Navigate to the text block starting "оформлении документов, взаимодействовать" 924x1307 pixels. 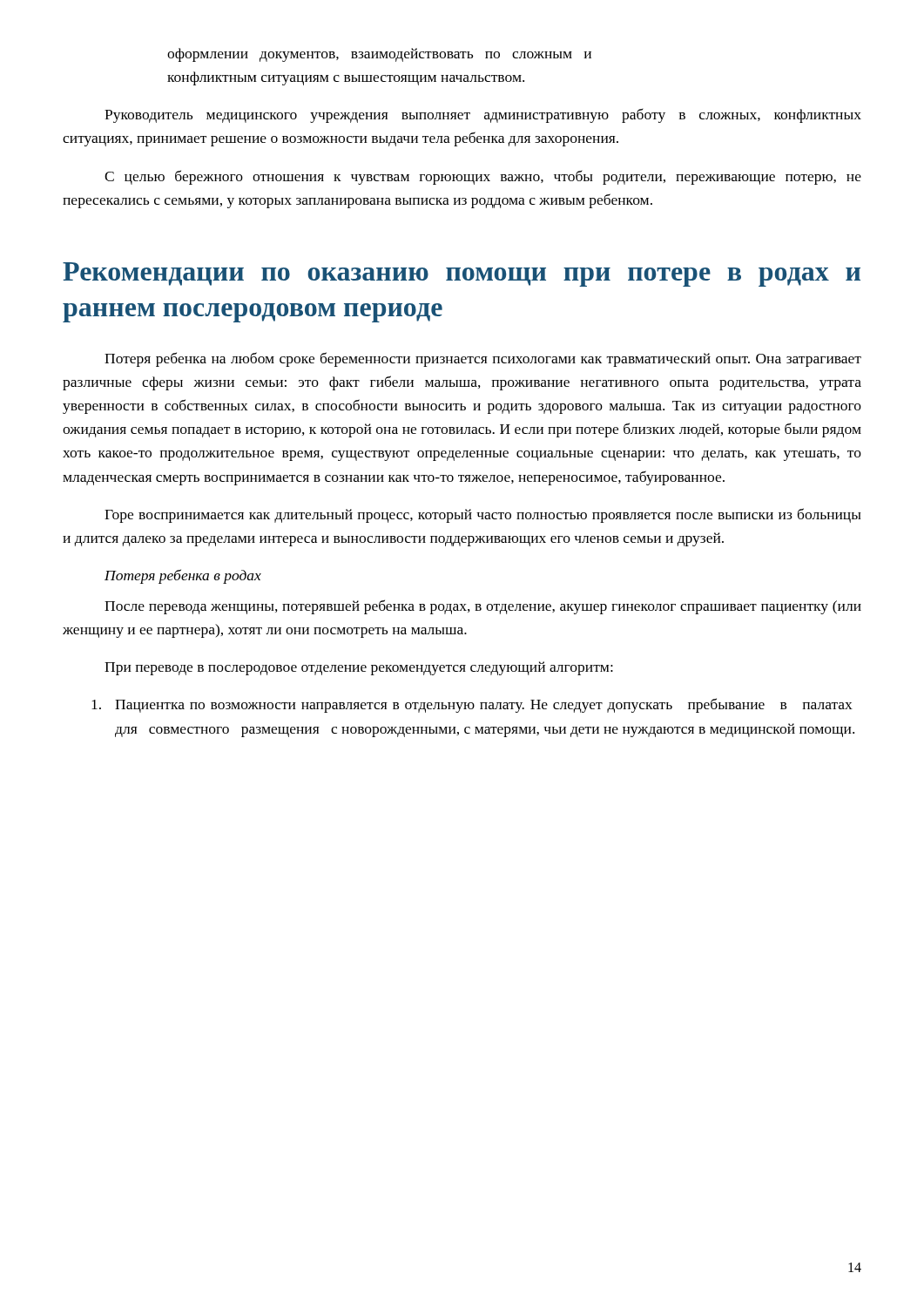pos(380,65)
